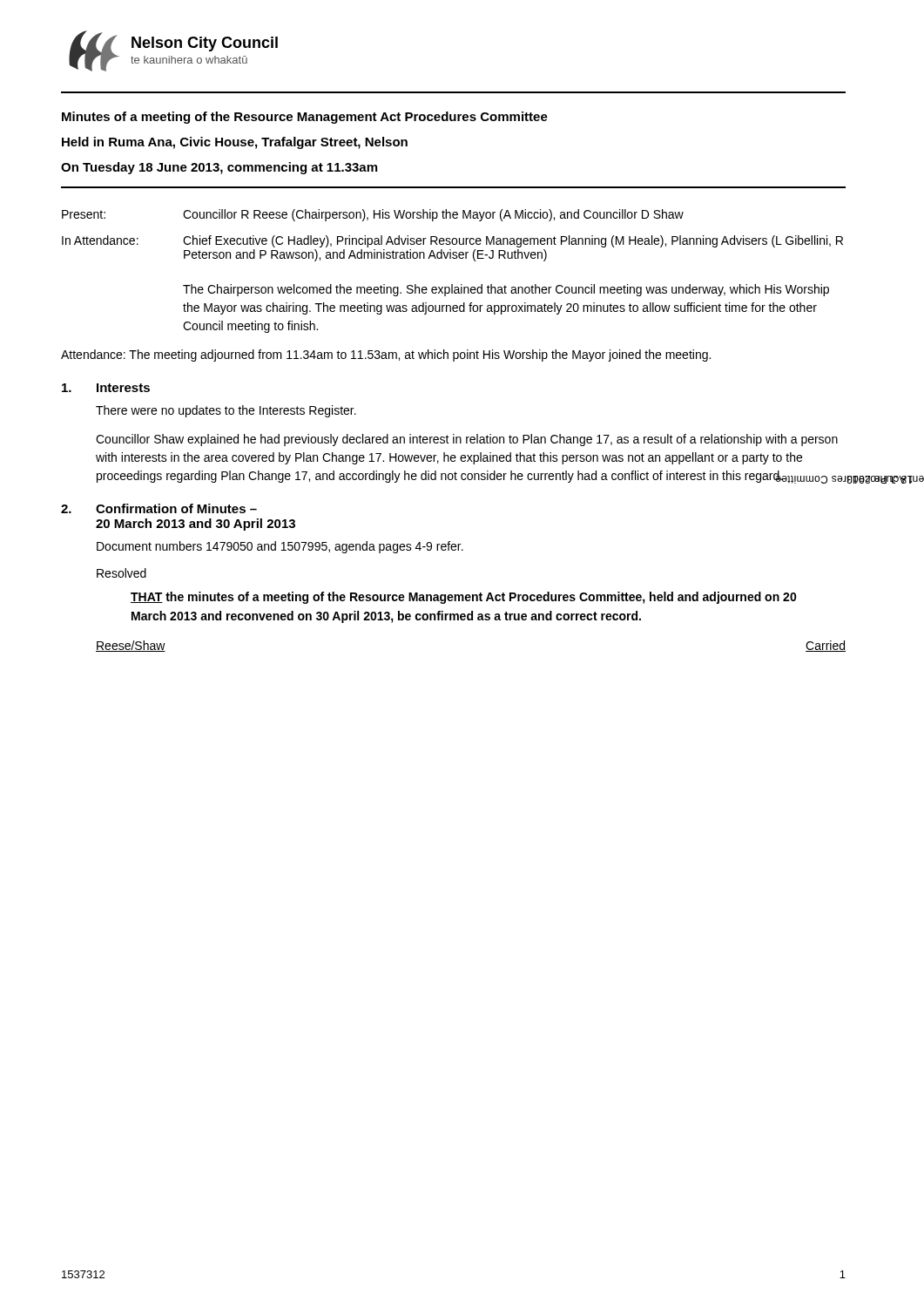This screenshot has width=924, height=1307.
Task: Click where it says "1. Interests"
Action: [x=106, y=387]
